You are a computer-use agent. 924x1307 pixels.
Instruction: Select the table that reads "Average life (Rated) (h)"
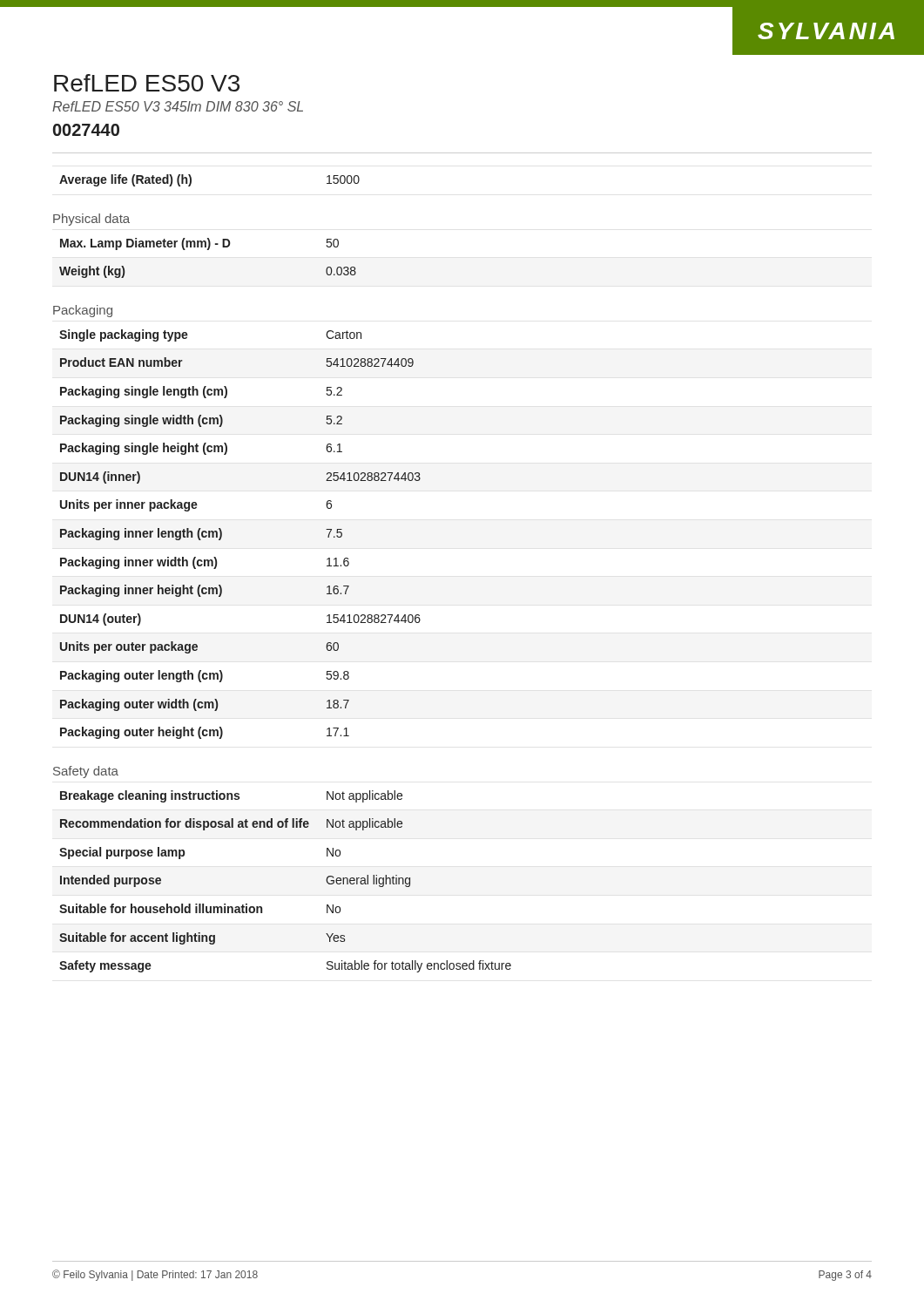[x=462, y=180]
